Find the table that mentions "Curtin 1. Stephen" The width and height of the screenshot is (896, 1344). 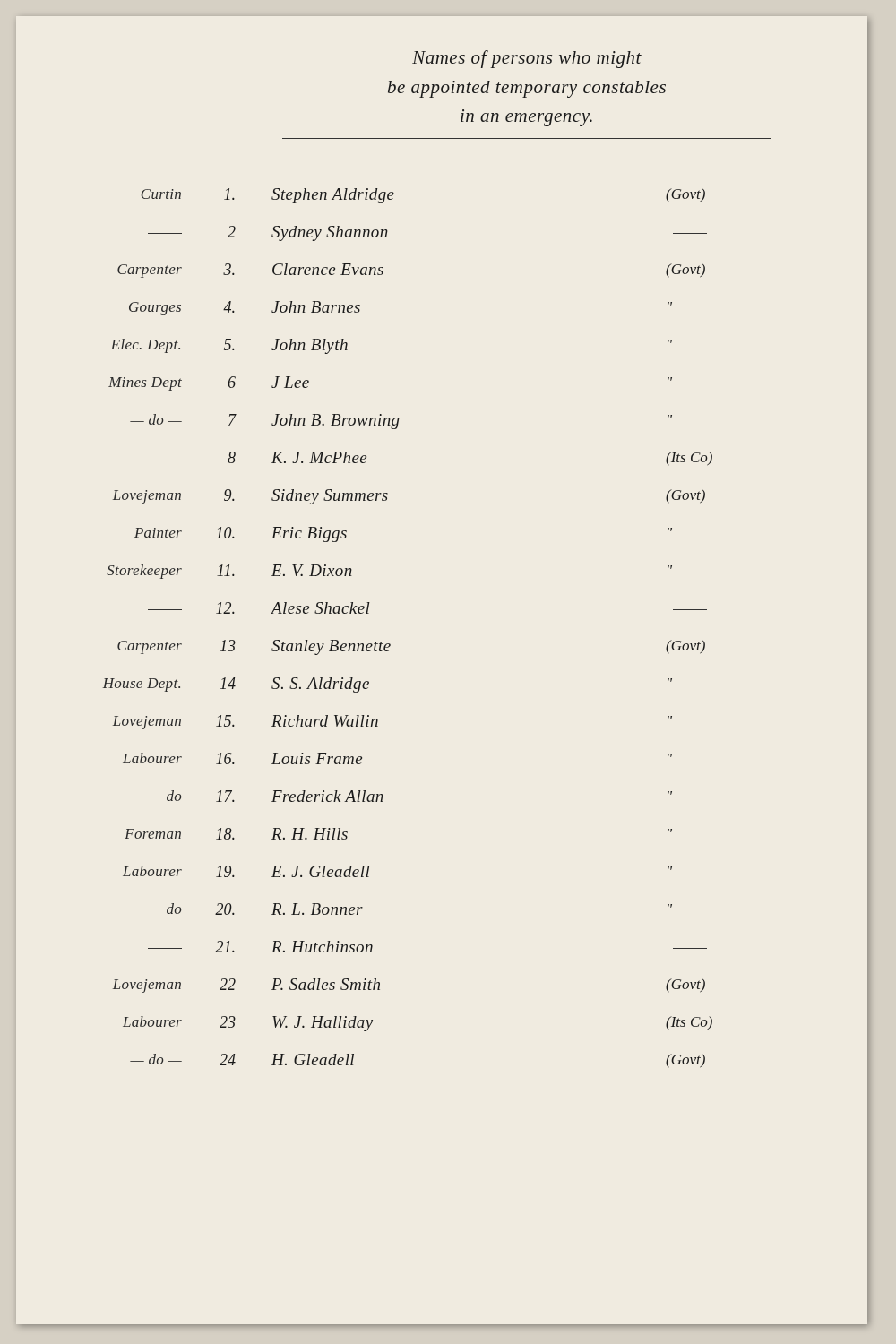click(442, 732)
